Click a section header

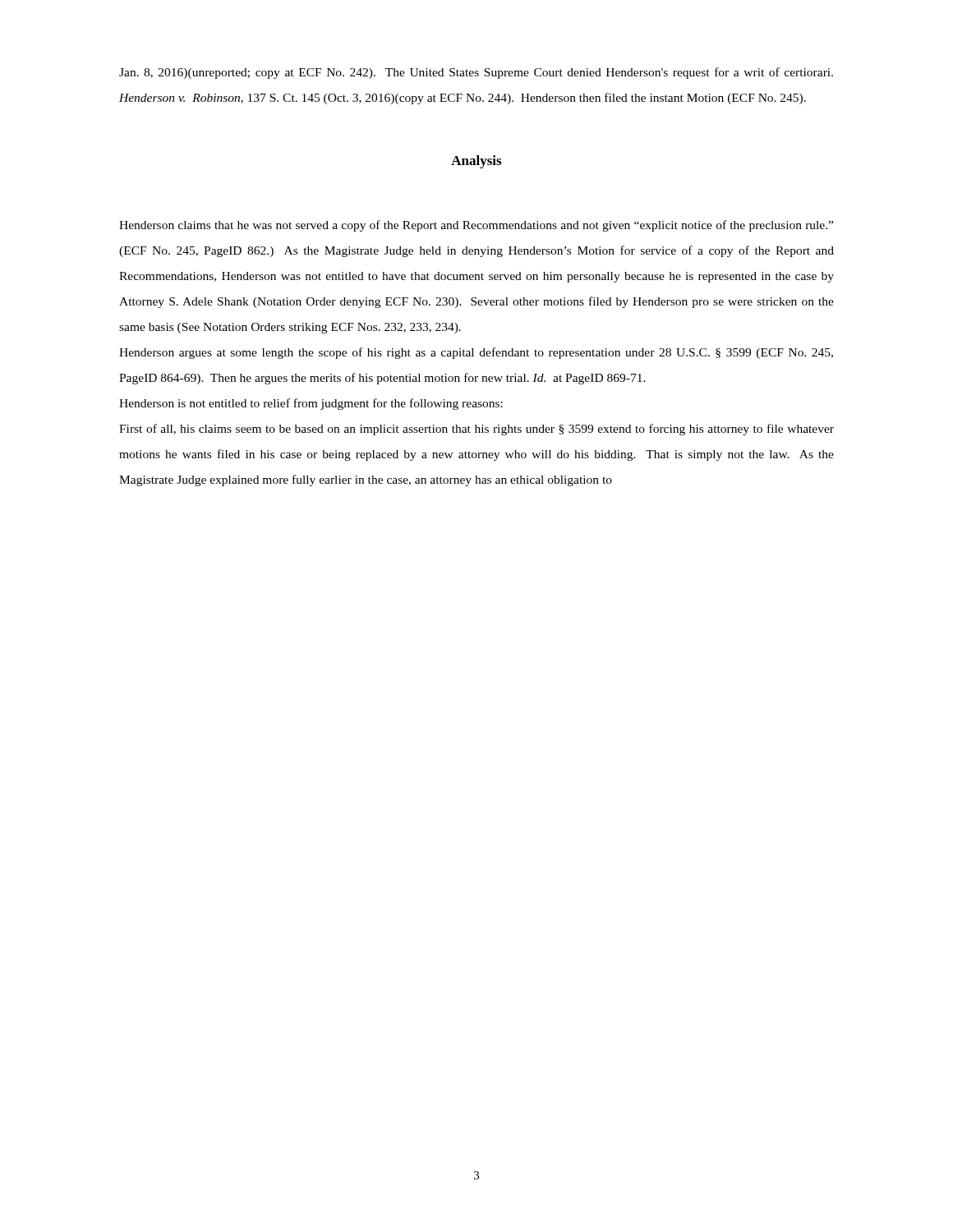[x=476, y=161]
